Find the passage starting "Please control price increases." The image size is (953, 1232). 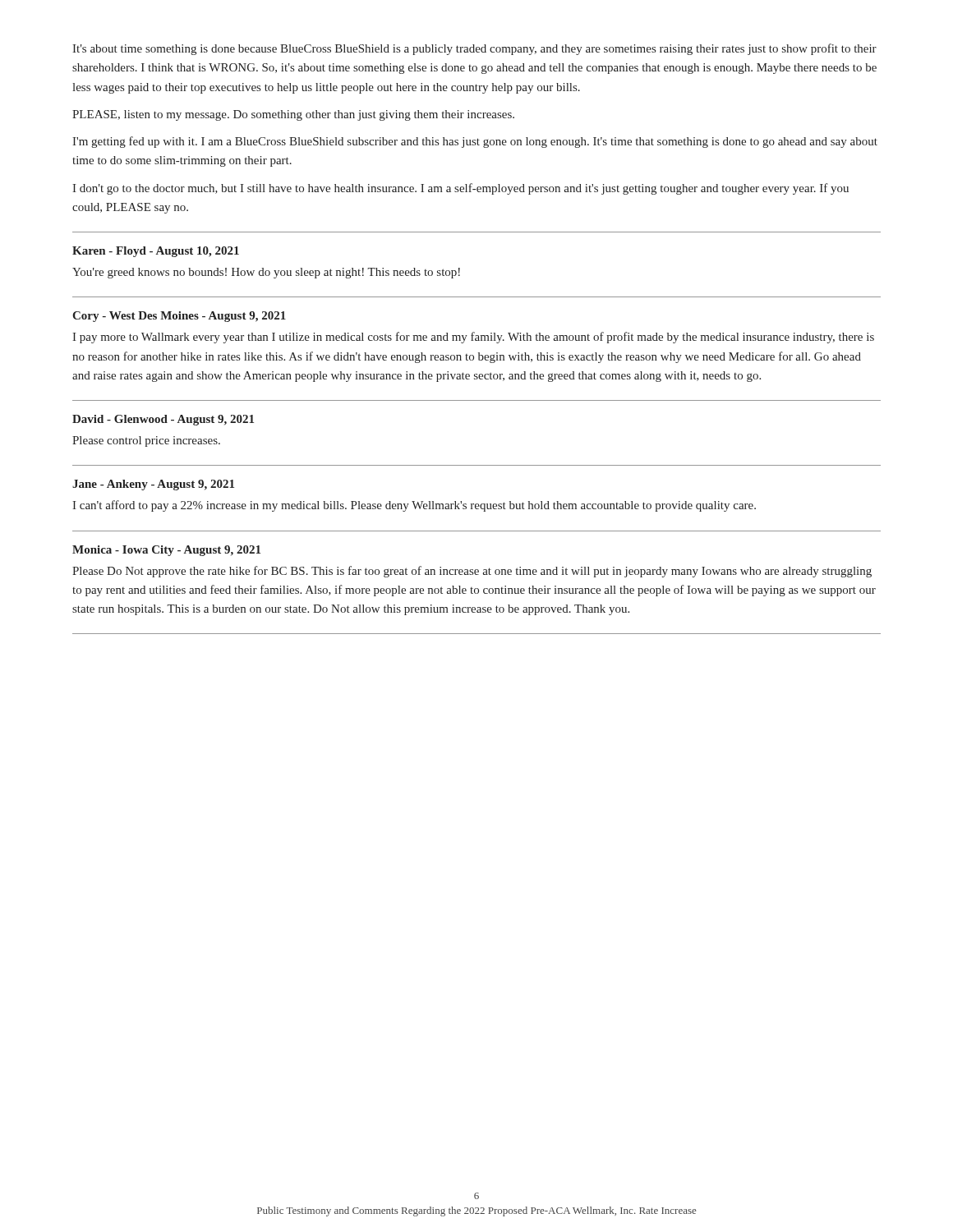[x=147, y=440]
